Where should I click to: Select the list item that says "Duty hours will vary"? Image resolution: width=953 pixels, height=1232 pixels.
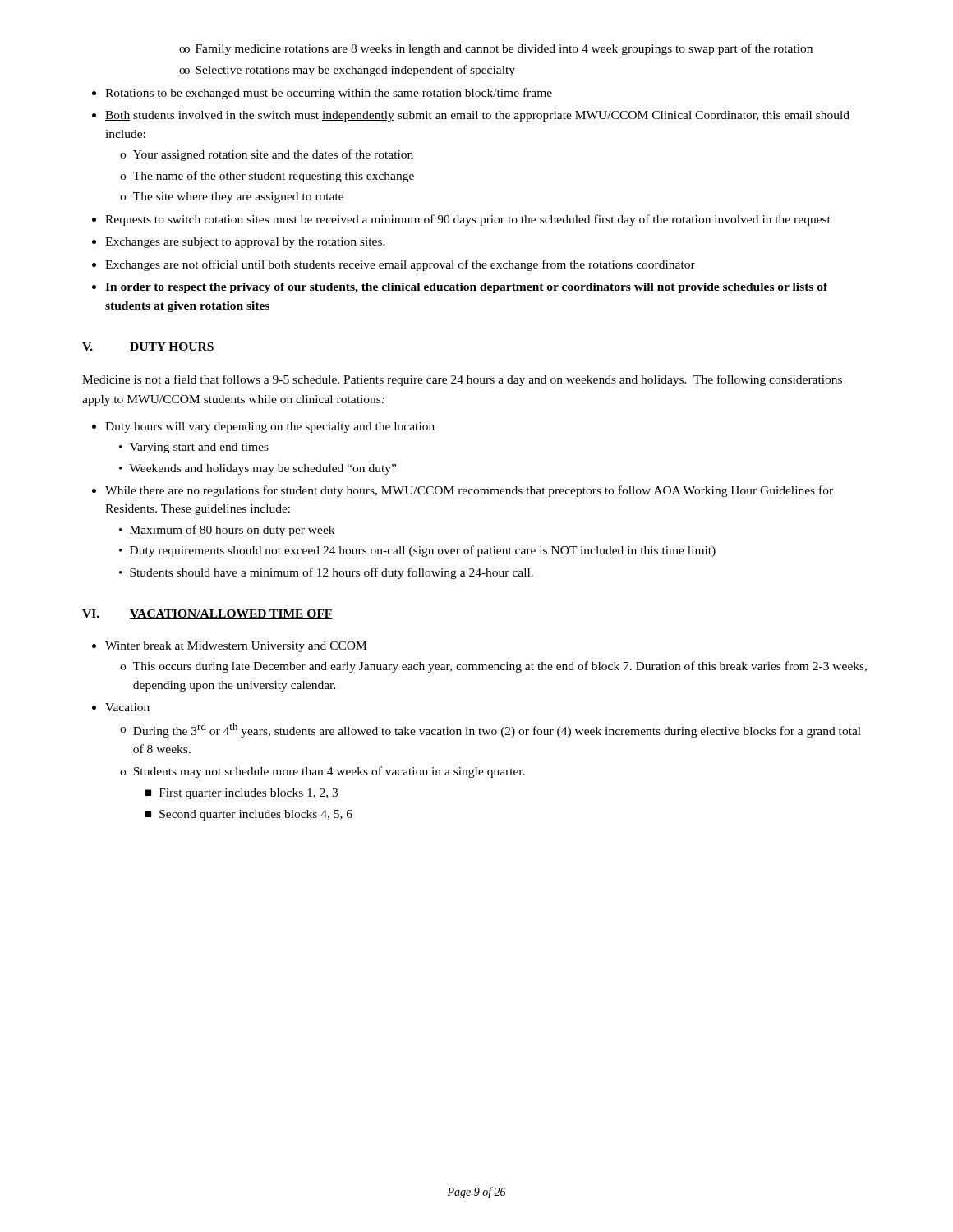tap(263, 428)
